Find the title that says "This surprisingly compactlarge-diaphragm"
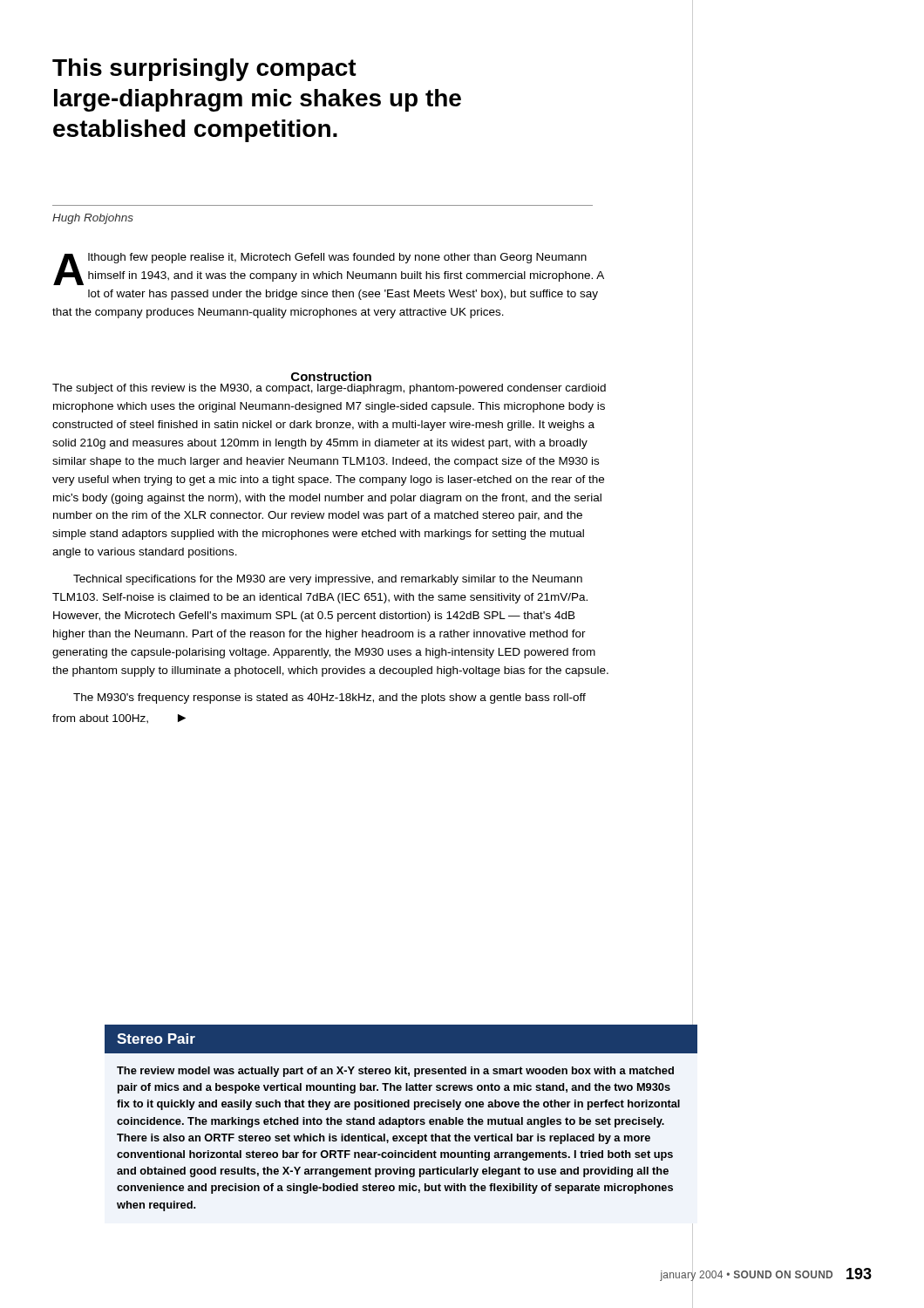 (323, 98)
